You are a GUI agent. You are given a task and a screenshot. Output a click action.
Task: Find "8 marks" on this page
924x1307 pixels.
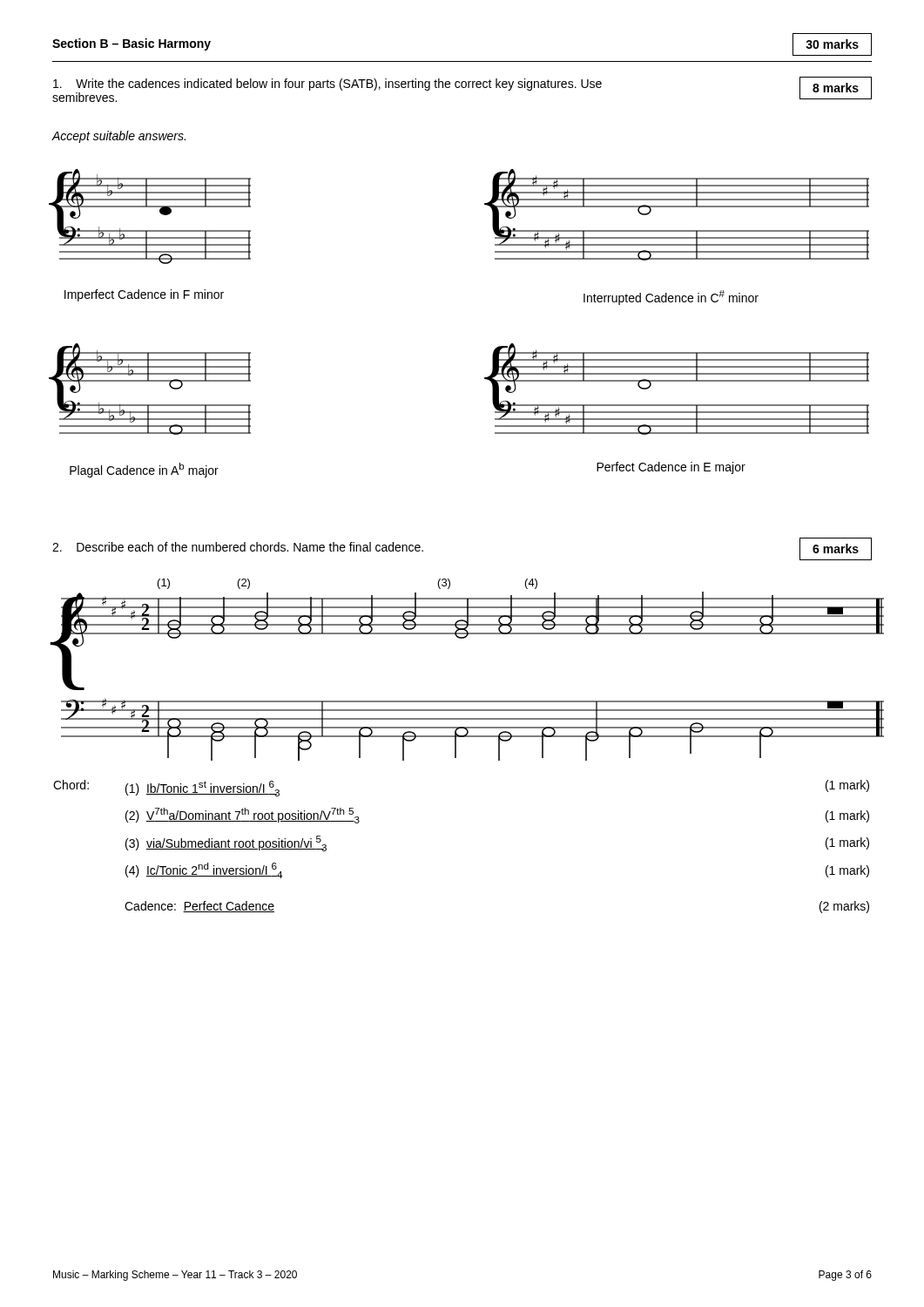(836, 88)
